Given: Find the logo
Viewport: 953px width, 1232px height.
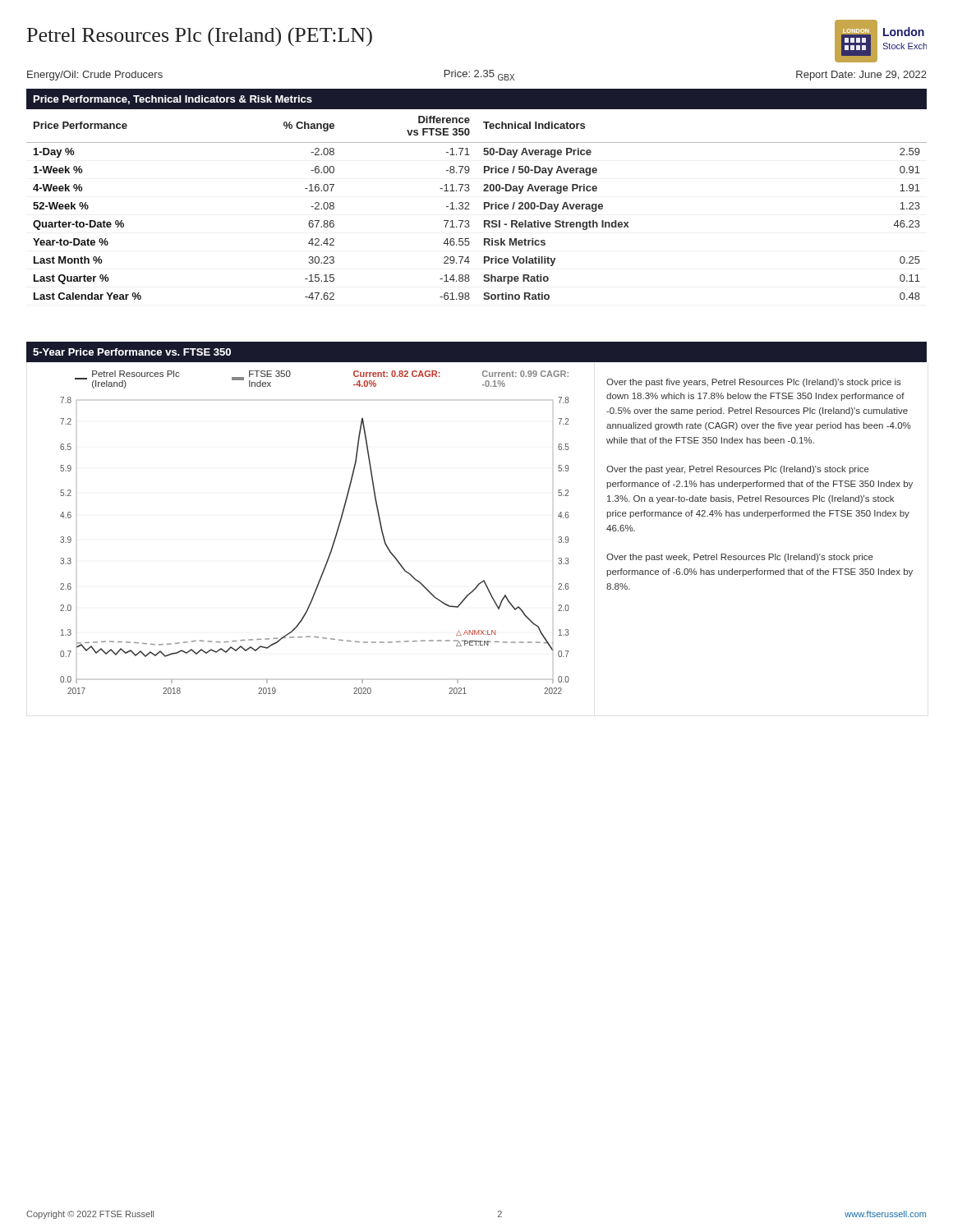Looking at the screenshot, I should pos(881,41).
